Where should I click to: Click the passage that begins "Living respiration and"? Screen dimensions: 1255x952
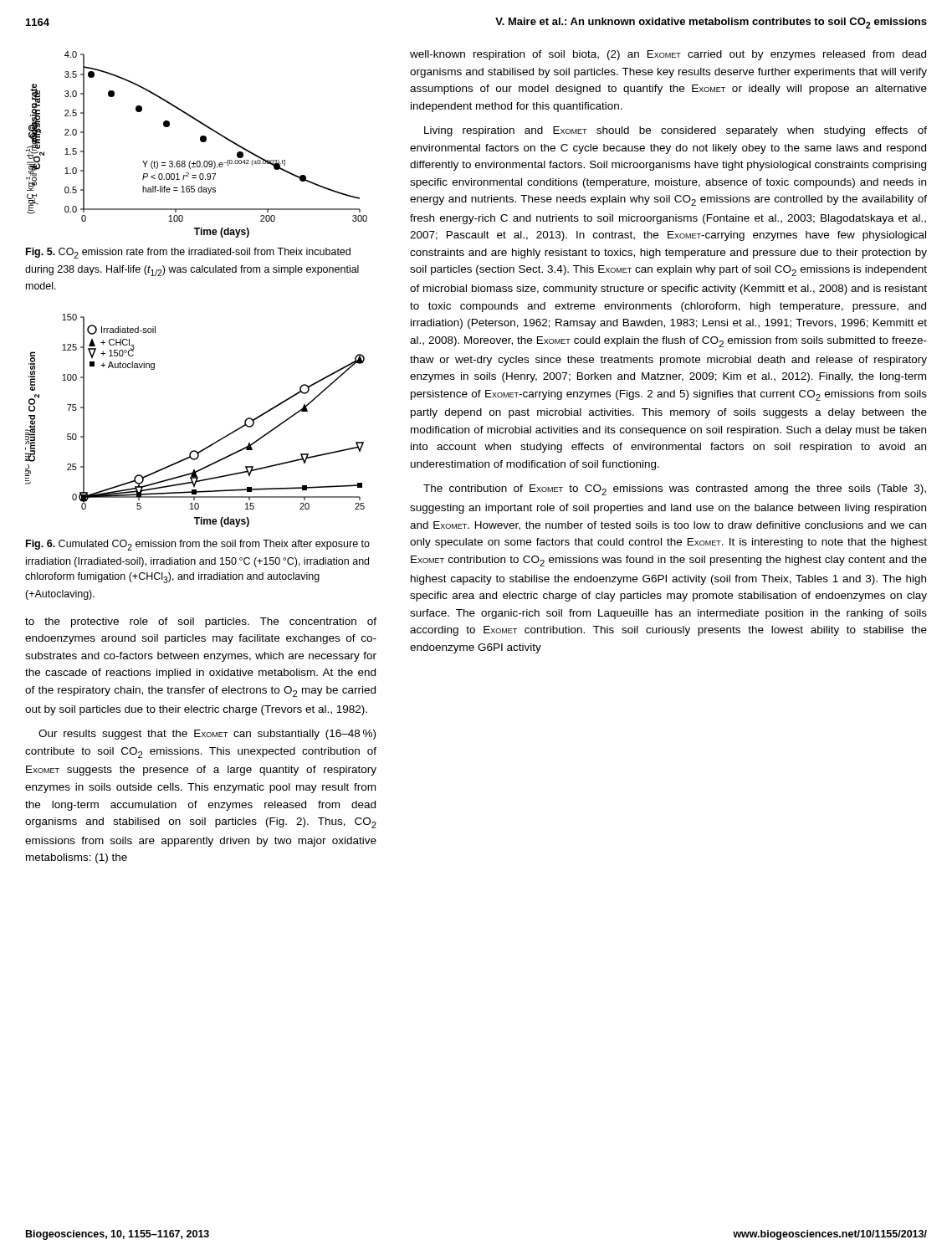pos(668,297)
